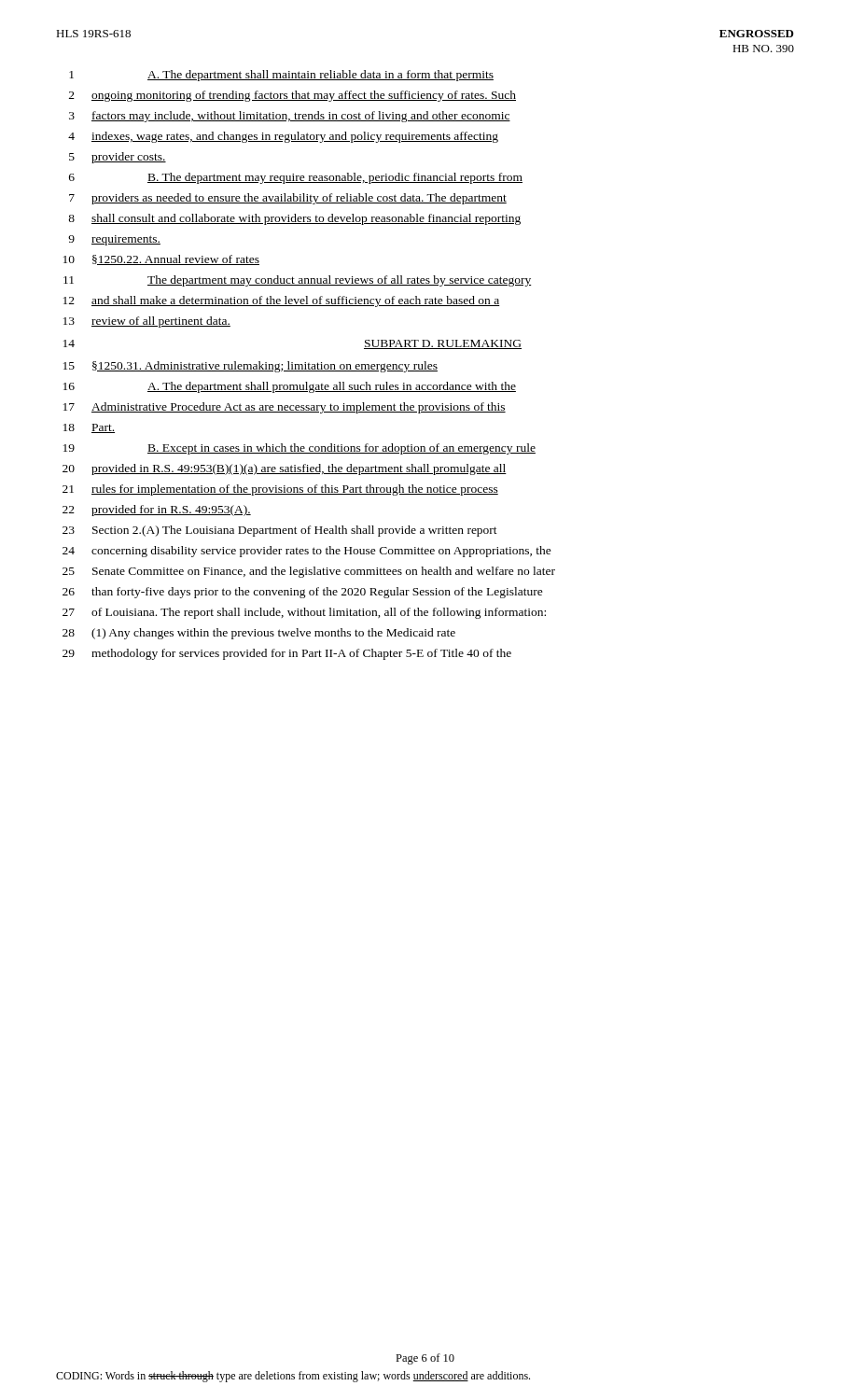Locate the block starting "23 Section 2.(A) The Louisiana Department of"

tap(425, 531)
